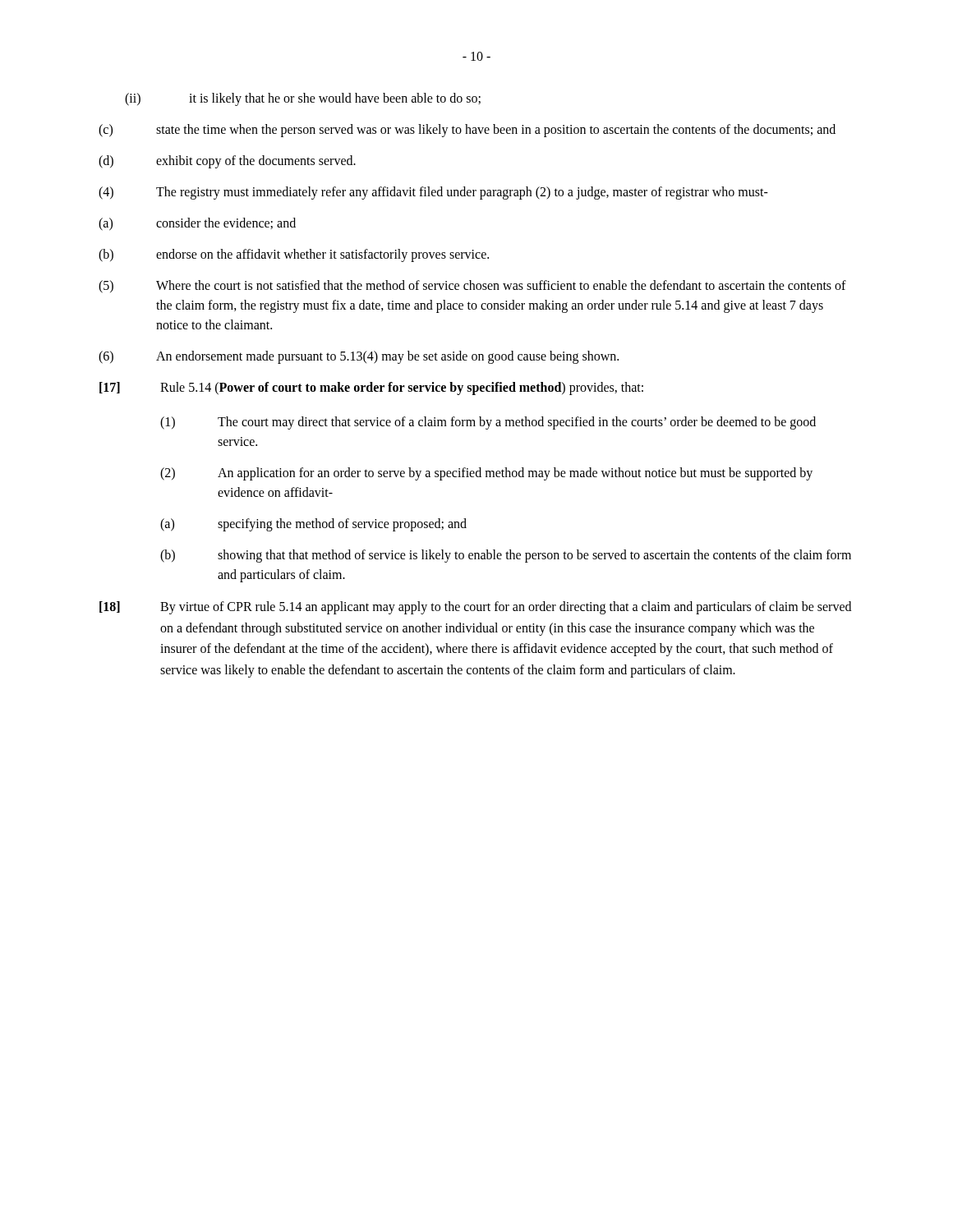Find the passage starting "(a) consider the evidence;"
953x1232 pixels.
197,224
